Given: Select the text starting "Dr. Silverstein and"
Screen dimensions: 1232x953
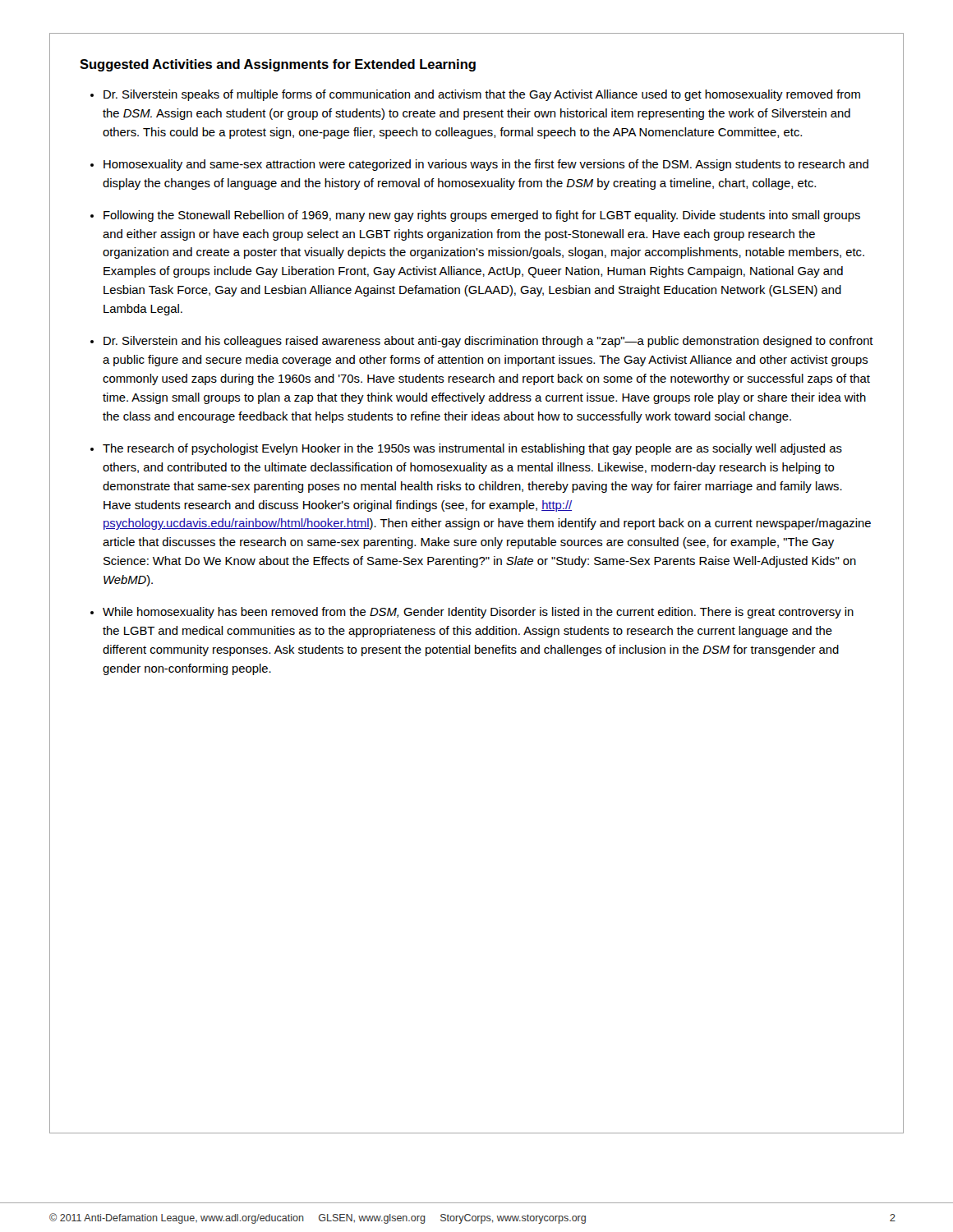Looking at the screenshot, I should [488, 379].
